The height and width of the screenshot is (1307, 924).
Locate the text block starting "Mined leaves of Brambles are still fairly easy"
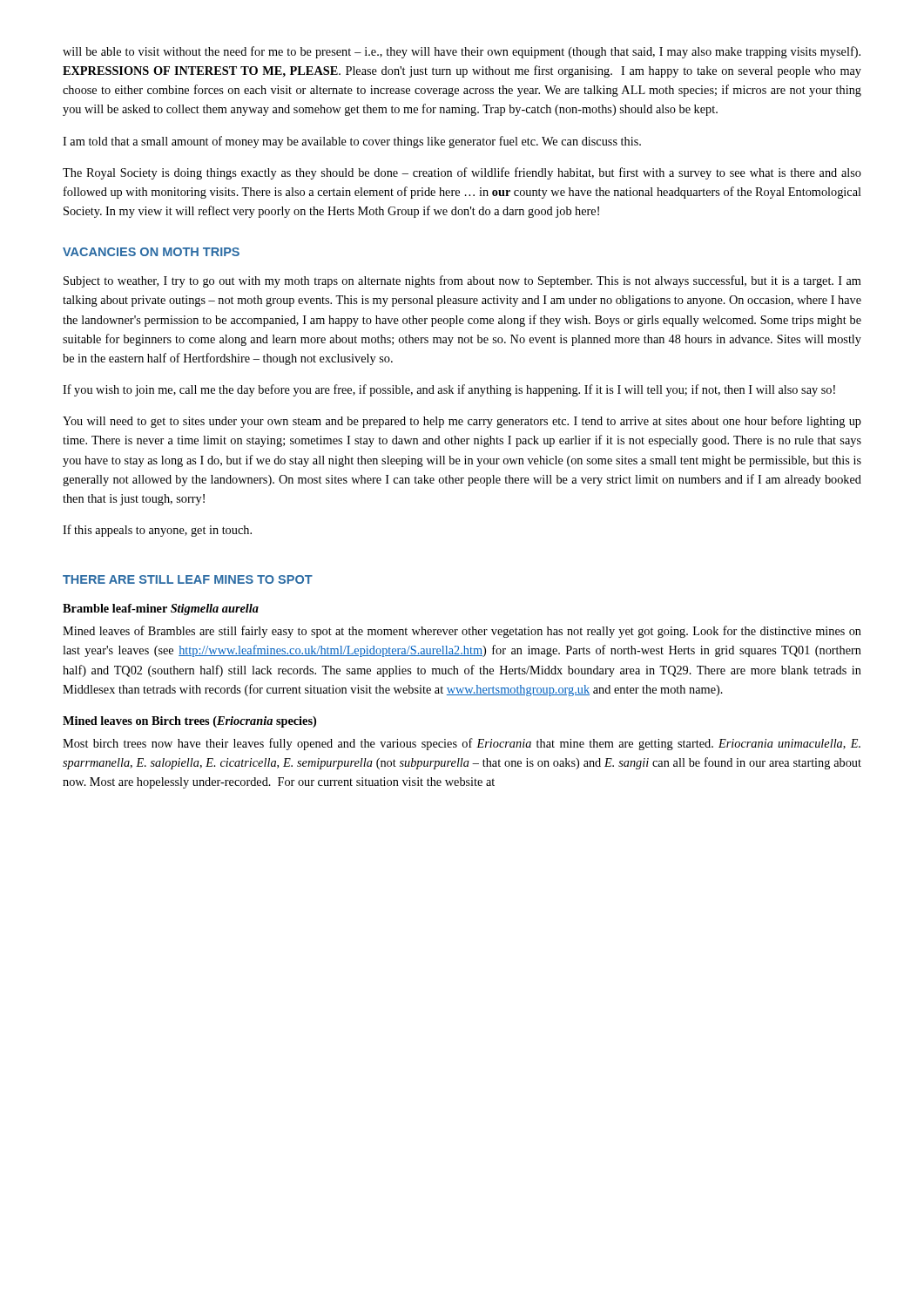[462, 660]
